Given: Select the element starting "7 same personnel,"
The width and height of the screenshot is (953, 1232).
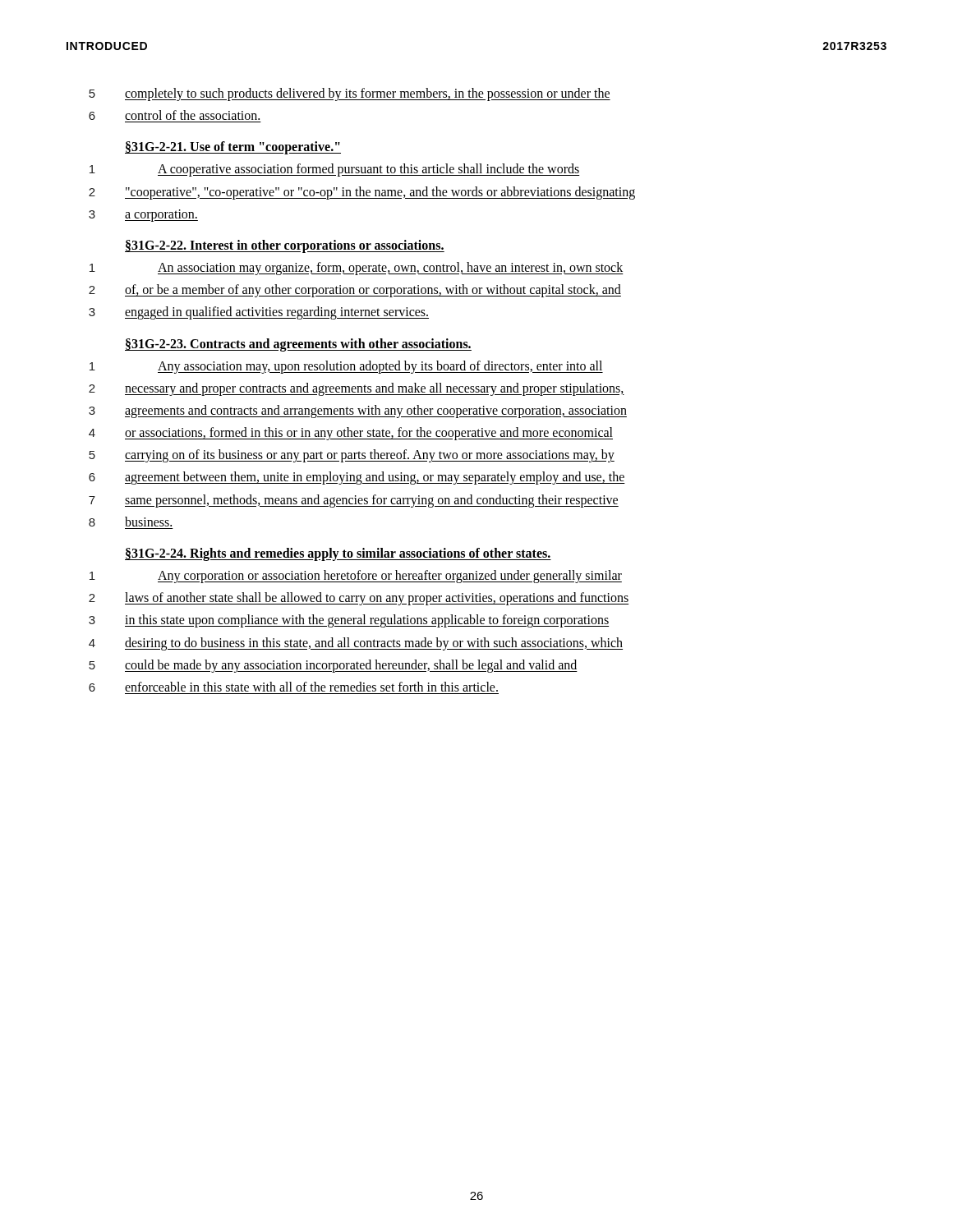Looking at the screenshot, I should pyautogui.click(x=476, y=500).
